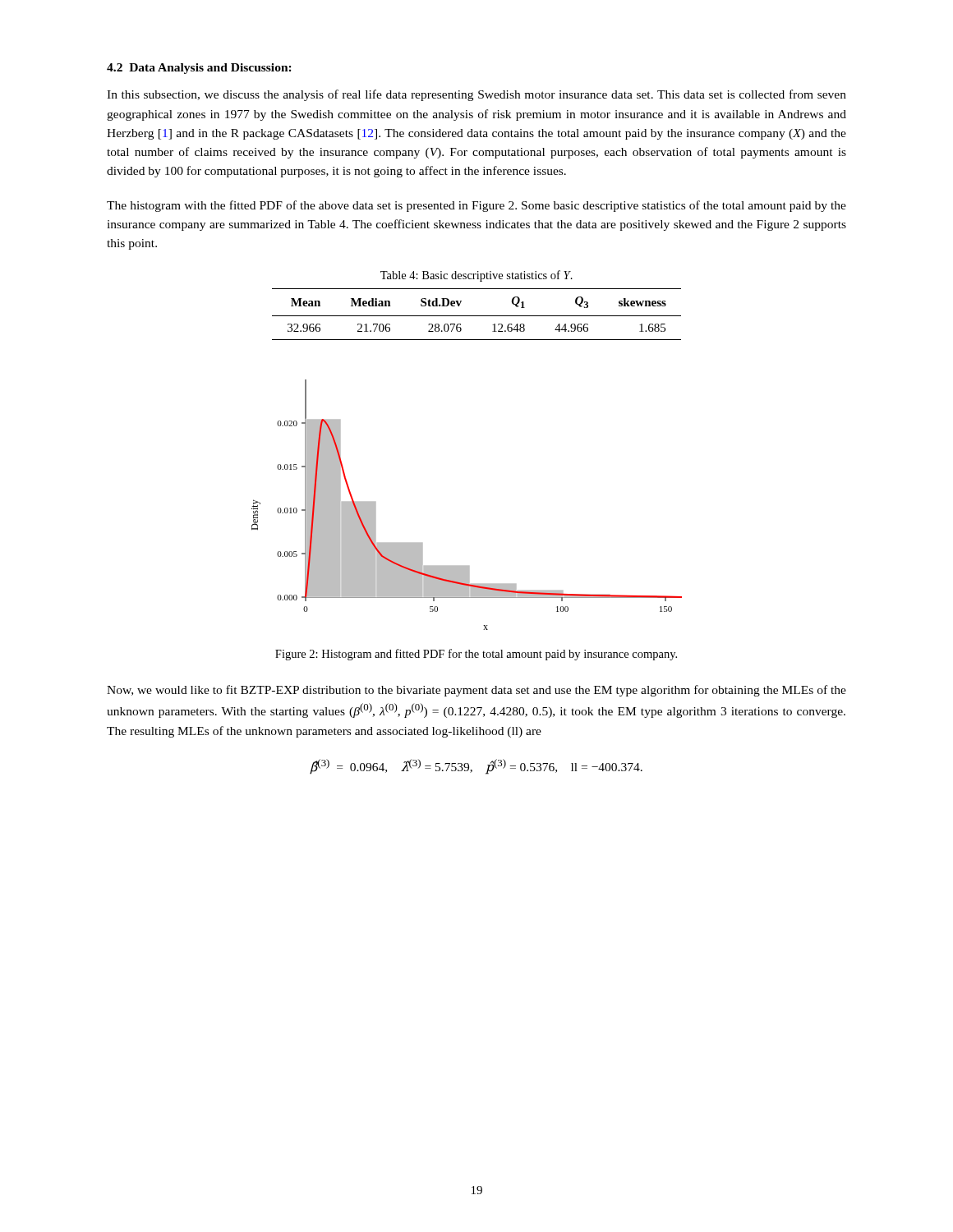Click where it says "Table 4: Basic descriptive statistics of Y."

pyautogui.click(x=476, y=275)
